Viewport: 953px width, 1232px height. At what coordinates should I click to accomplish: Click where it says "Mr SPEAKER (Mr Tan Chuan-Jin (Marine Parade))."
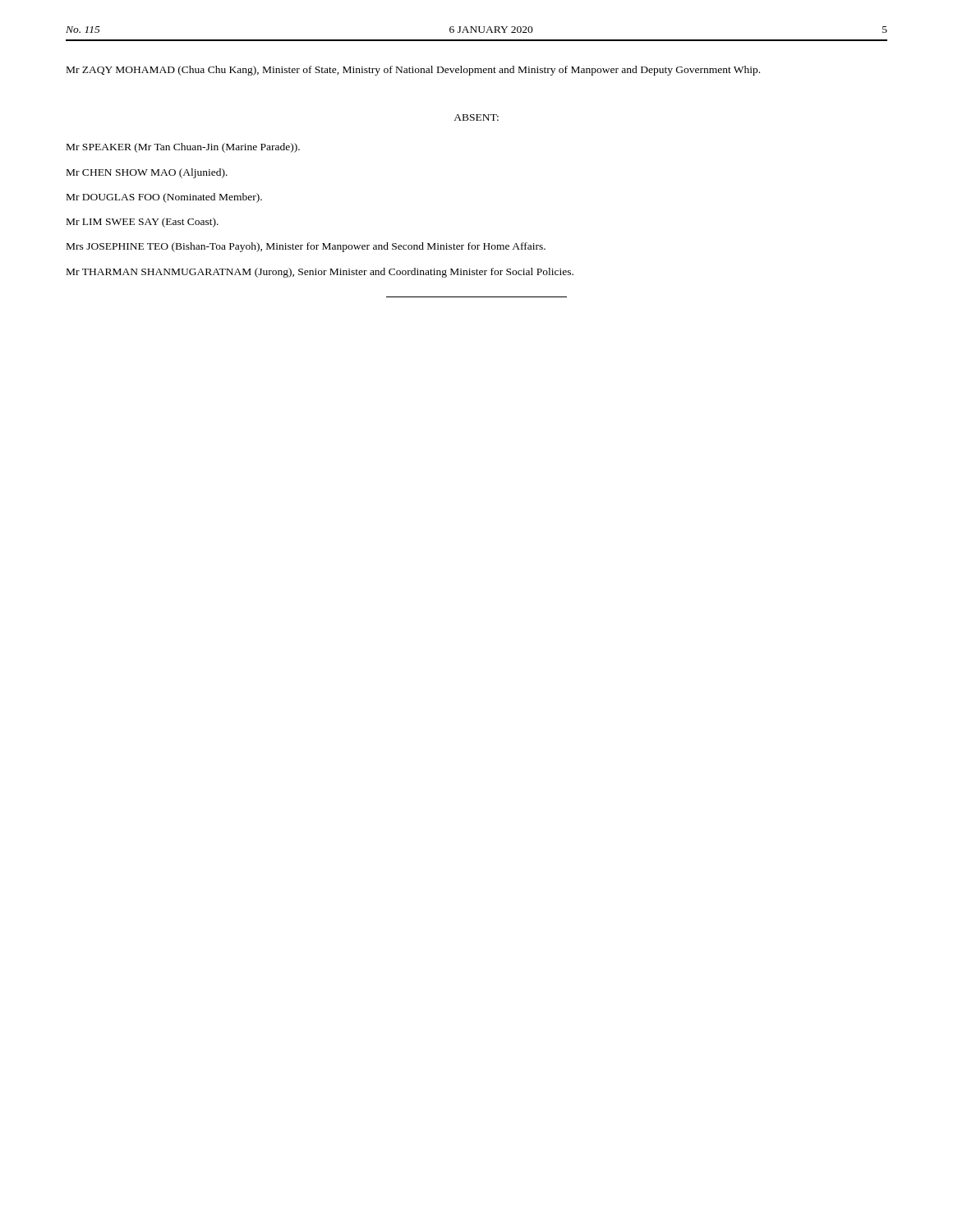[x=183, y=147]
